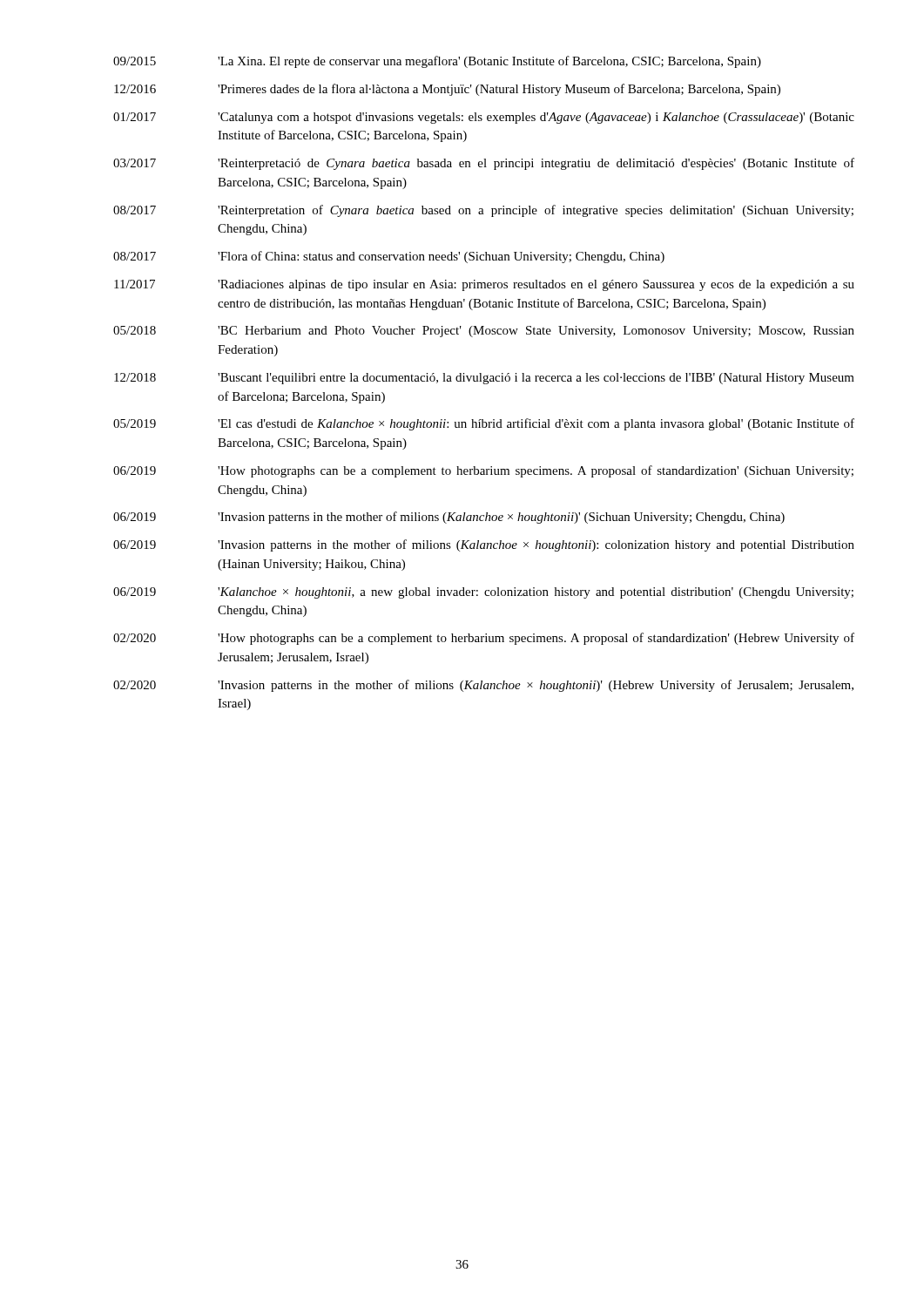Find the list item that reads "09/2015 'La Xina."

click(484, 62)
